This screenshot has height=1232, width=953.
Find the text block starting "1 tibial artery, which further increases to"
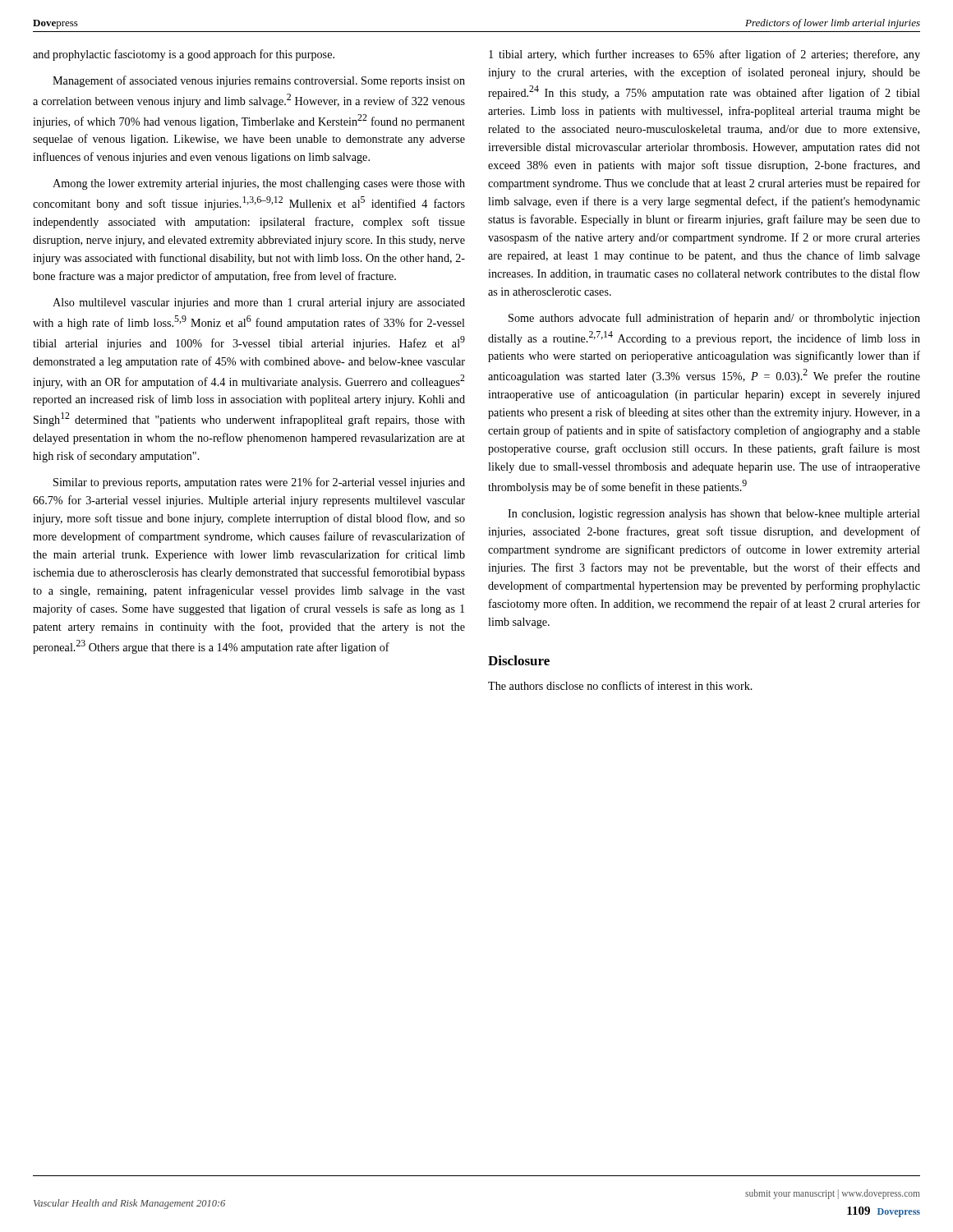(x=704, y=338)
